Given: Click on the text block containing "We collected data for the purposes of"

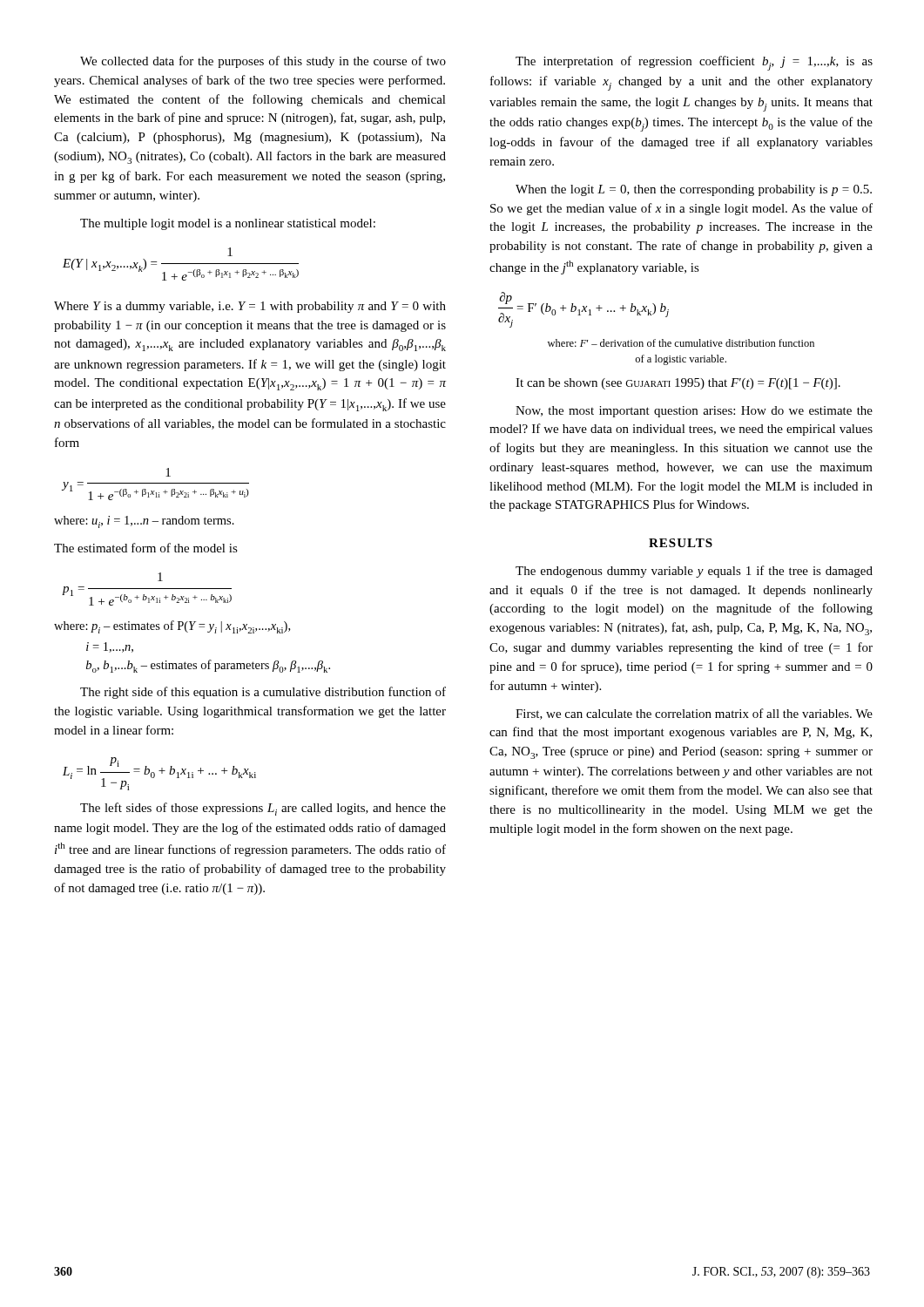Looking at the screenshot, I should point(250,129).
